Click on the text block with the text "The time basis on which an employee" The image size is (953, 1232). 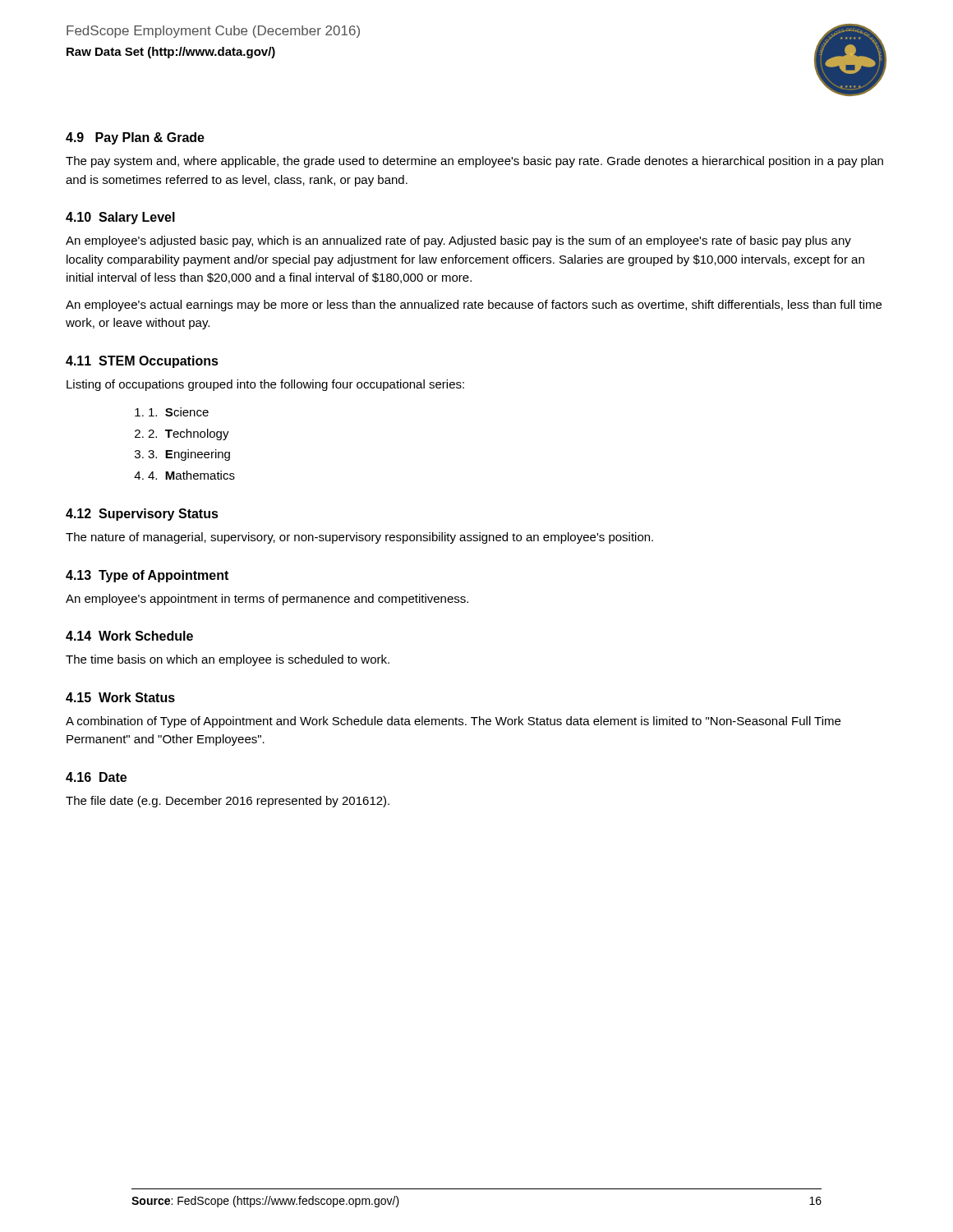228,659
